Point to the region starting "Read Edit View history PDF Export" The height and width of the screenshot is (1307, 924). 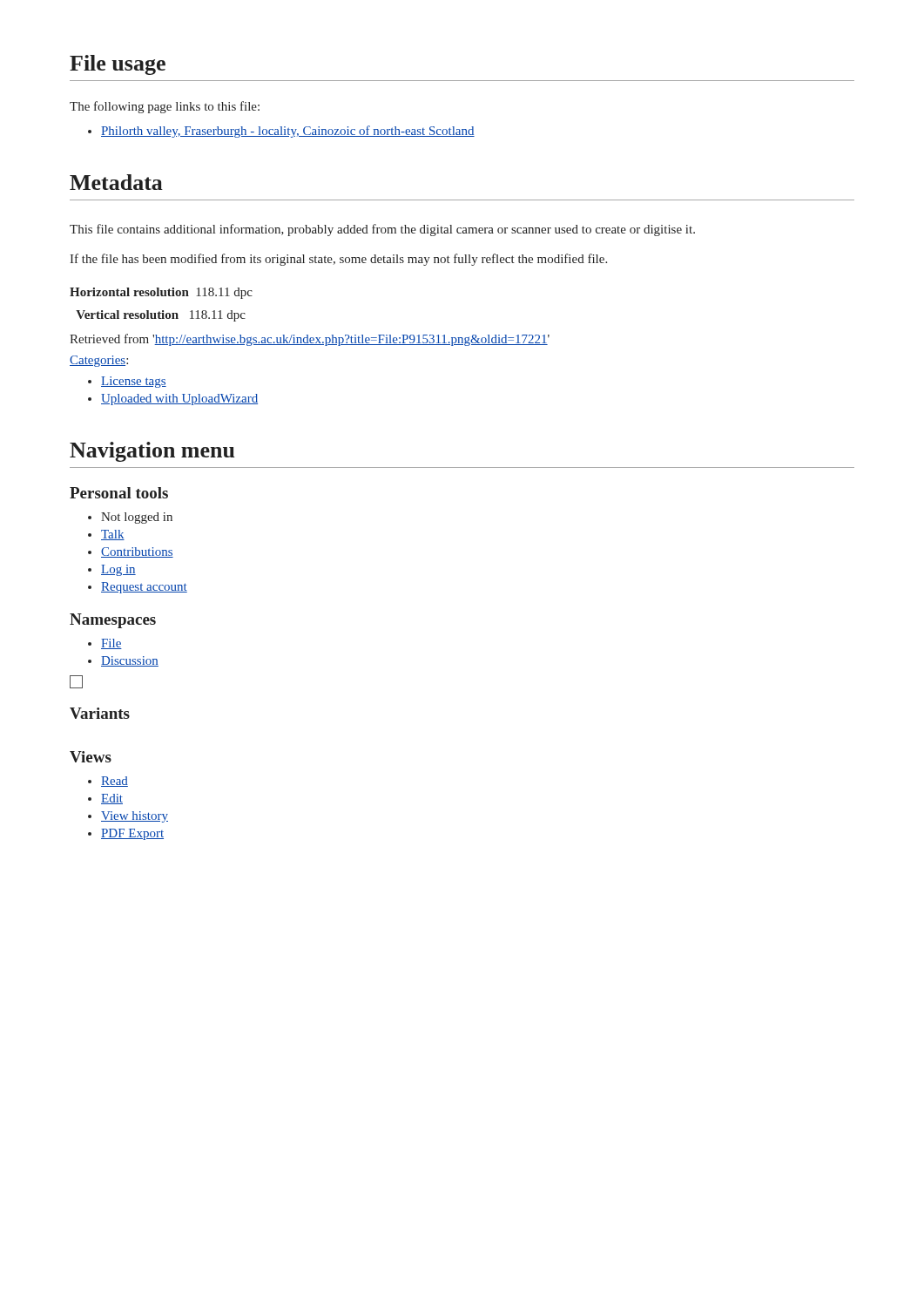108,782
